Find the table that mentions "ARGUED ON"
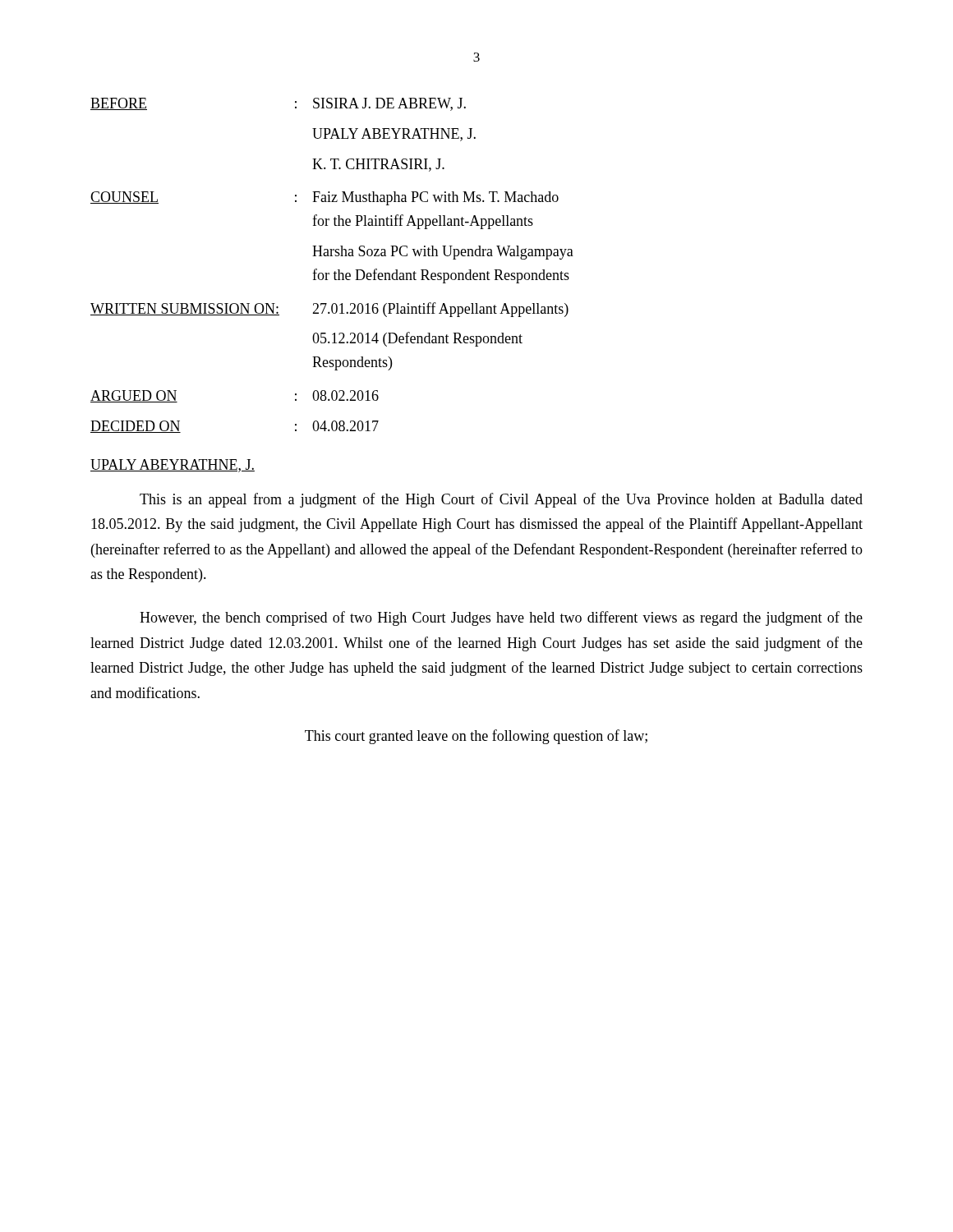 [476, 265]
